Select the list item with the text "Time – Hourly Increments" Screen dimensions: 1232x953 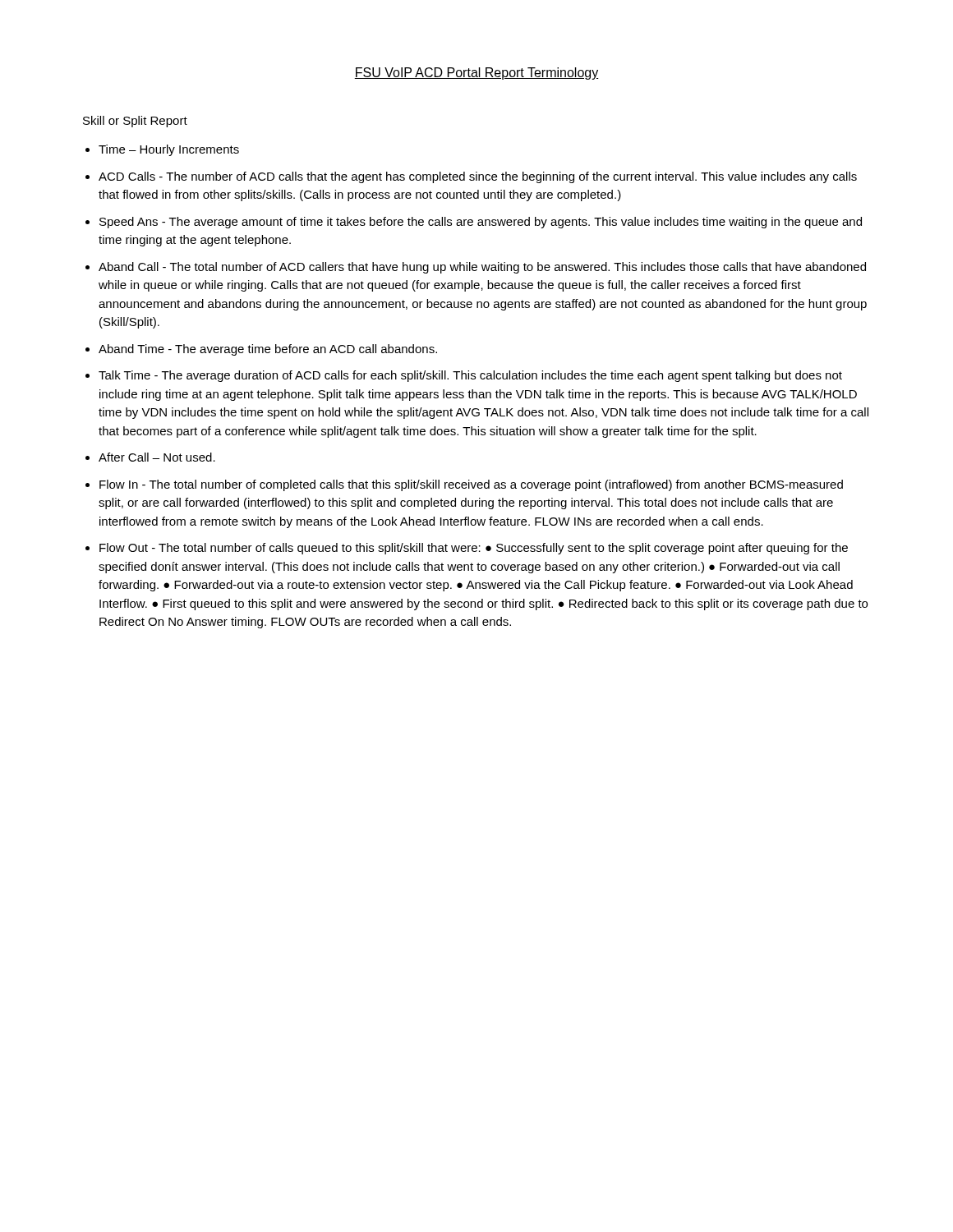[169, 149]
